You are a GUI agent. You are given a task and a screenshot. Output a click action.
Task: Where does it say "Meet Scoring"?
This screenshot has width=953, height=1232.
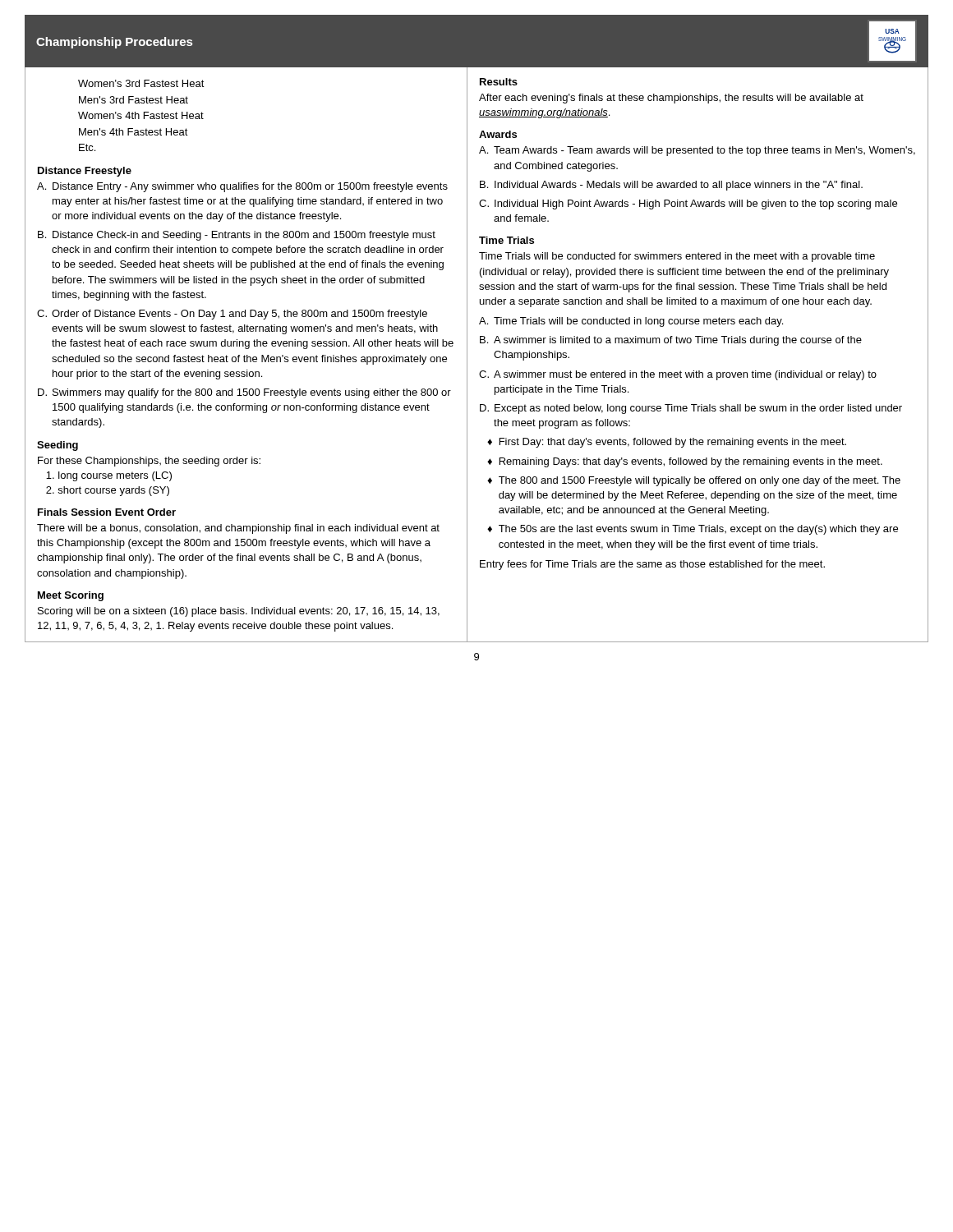[x=71, y=595]
